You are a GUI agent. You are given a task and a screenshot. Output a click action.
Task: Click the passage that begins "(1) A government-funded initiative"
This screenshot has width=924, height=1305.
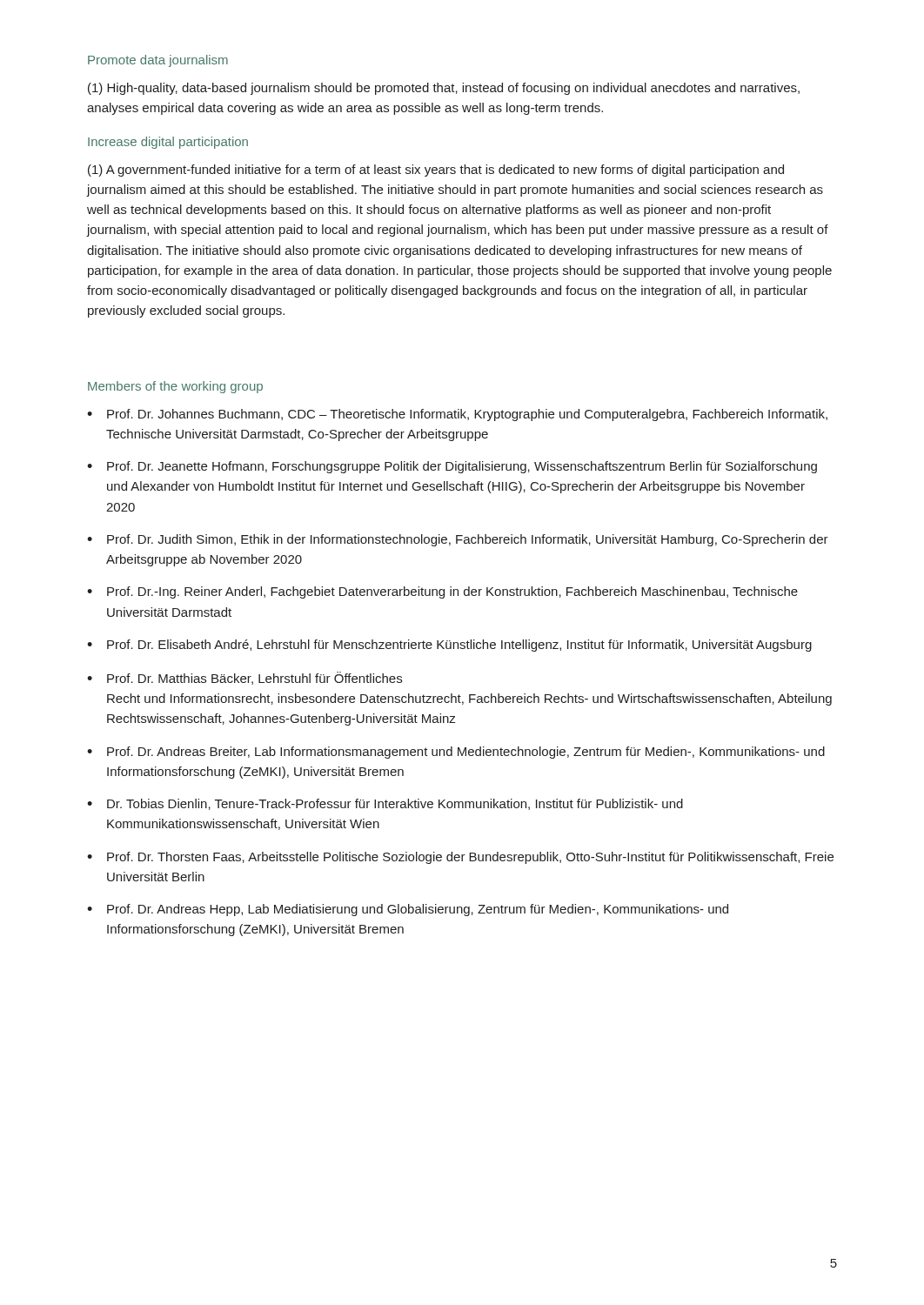tap(462, 240)
